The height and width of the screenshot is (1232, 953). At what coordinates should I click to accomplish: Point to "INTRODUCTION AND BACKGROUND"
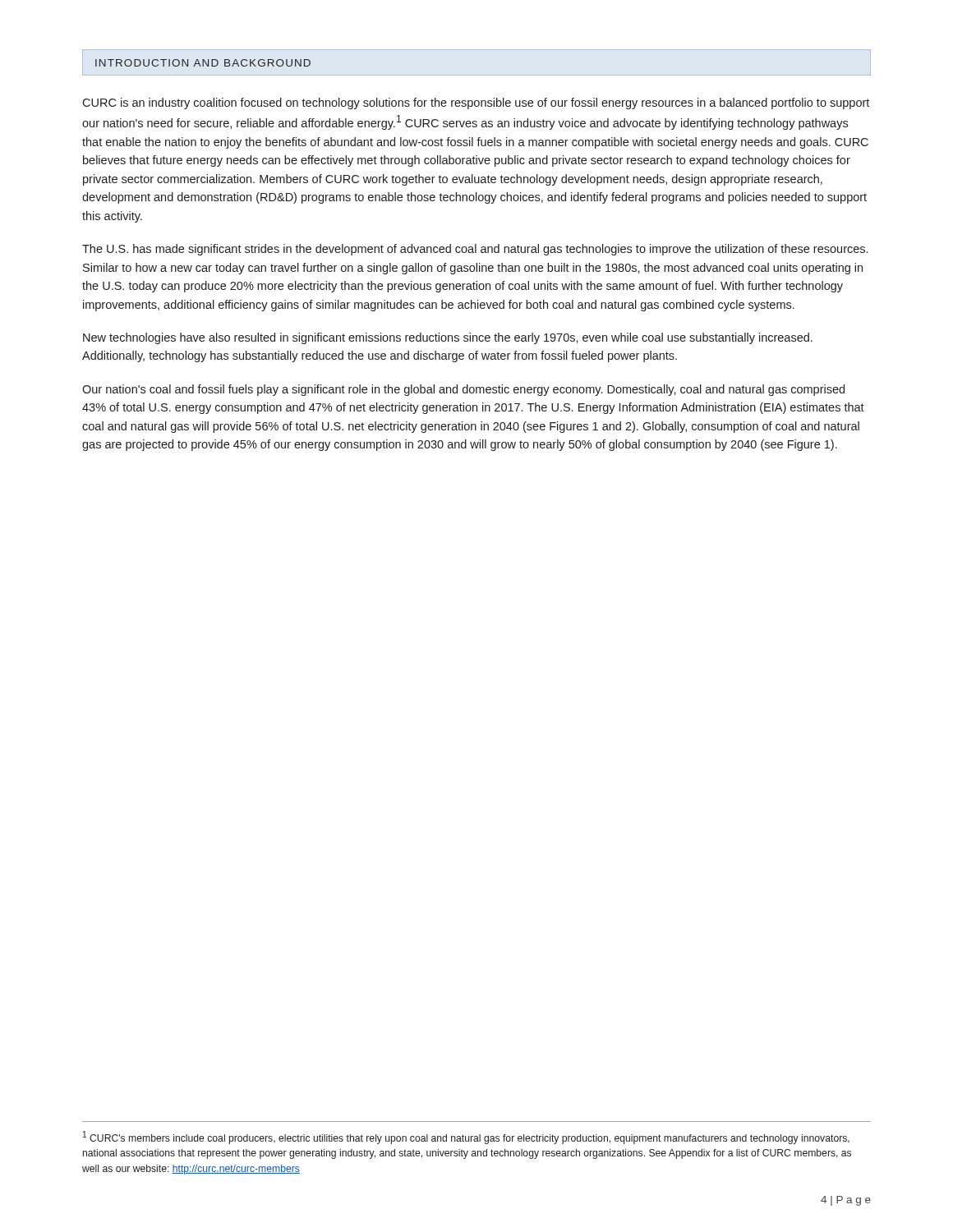[x=203, y=63]
